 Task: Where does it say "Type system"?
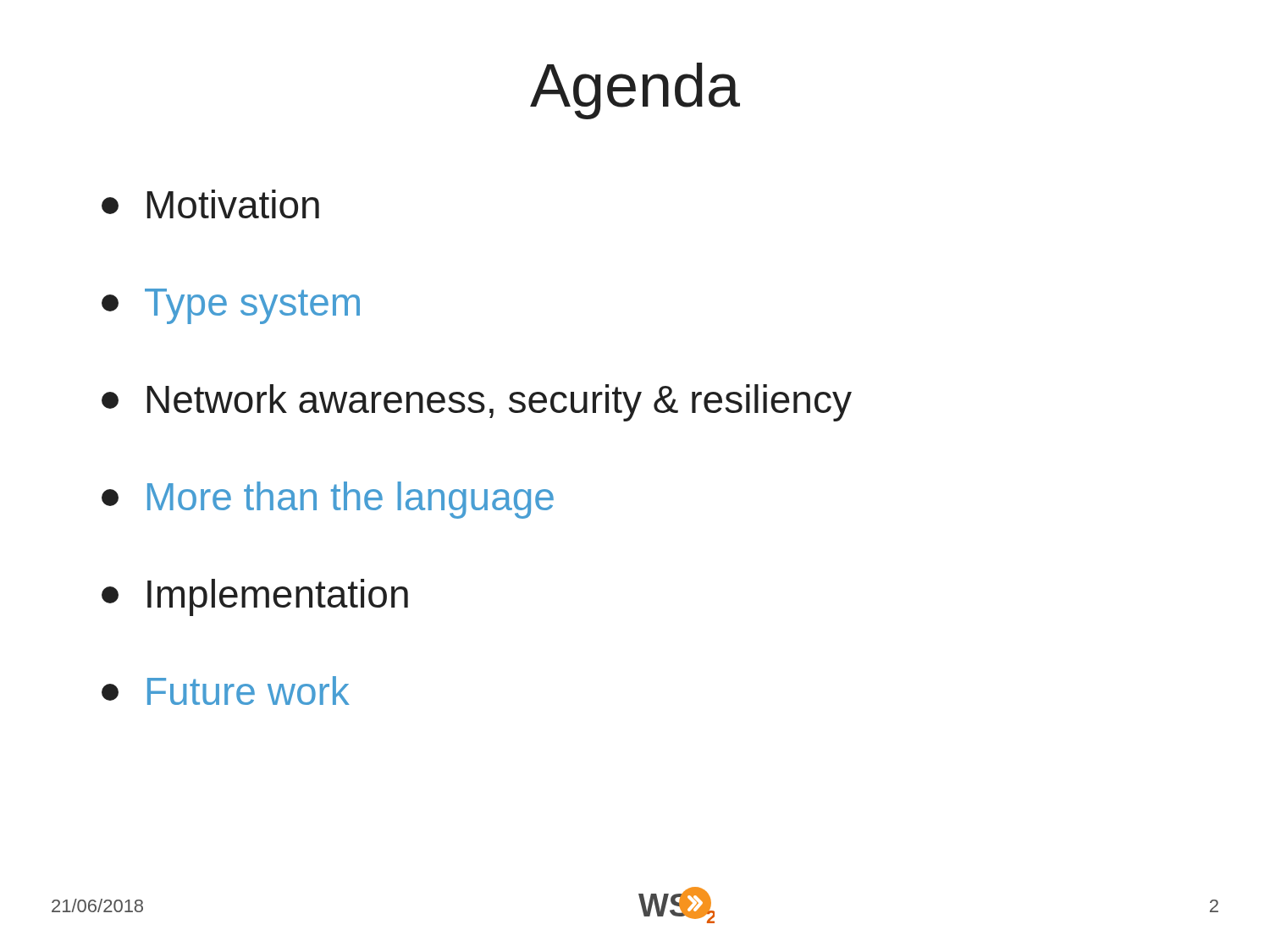click(232, 302)
